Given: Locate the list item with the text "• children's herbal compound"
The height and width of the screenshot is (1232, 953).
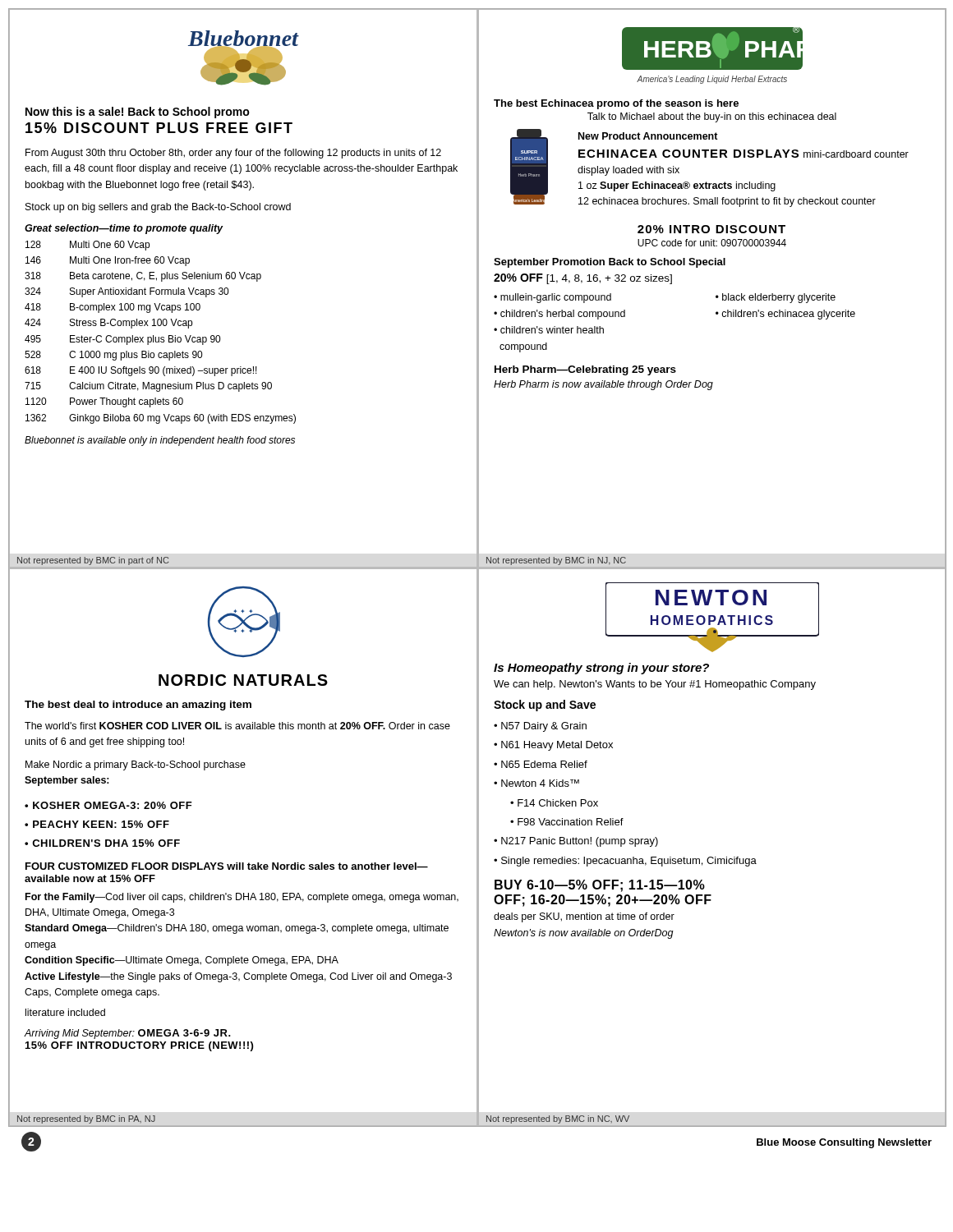Looking at the screenshot, I should 560,314.
